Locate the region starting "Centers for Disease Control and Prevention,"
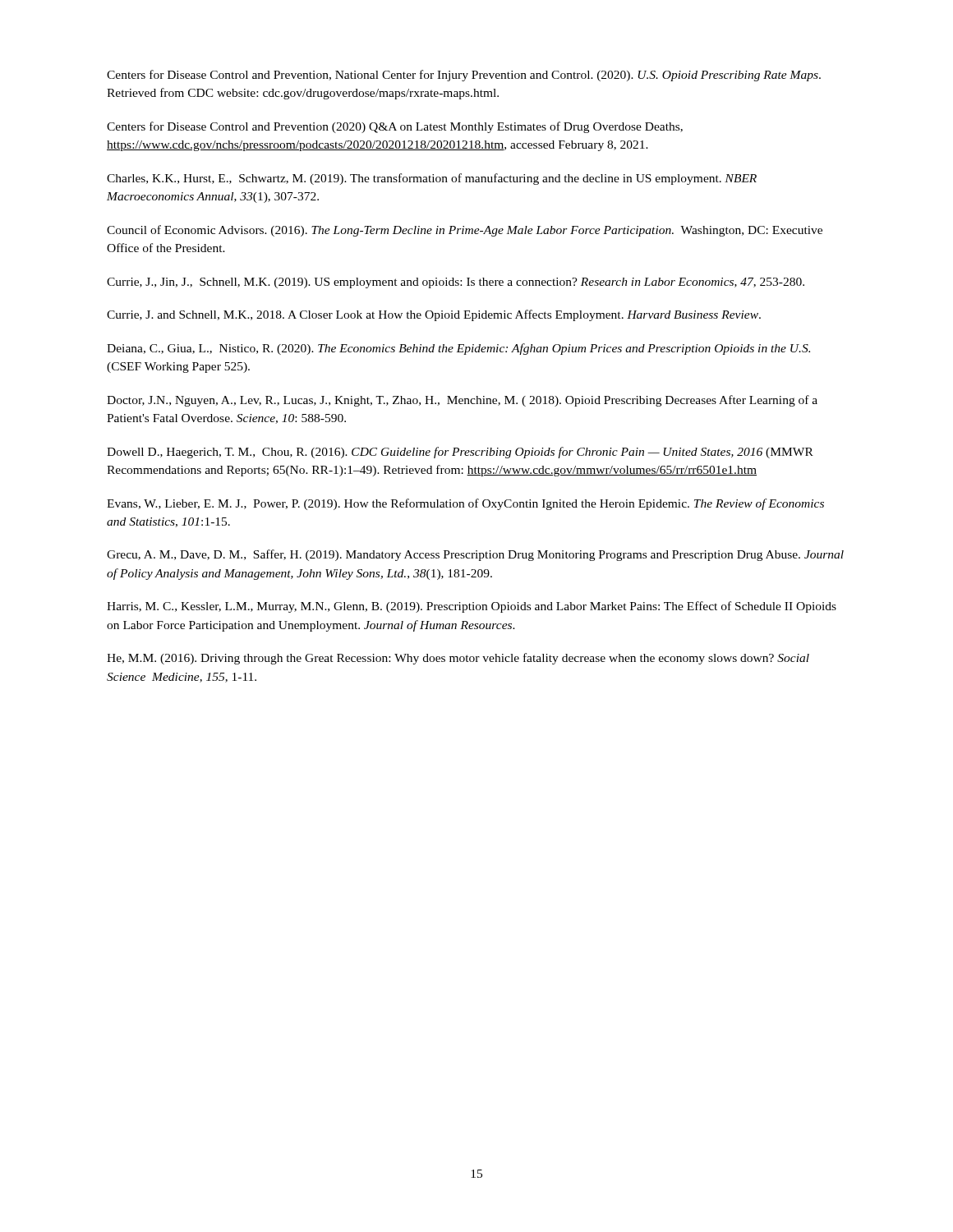The image size is (953, 1232). pyautogui.click(x=476, y=84)
